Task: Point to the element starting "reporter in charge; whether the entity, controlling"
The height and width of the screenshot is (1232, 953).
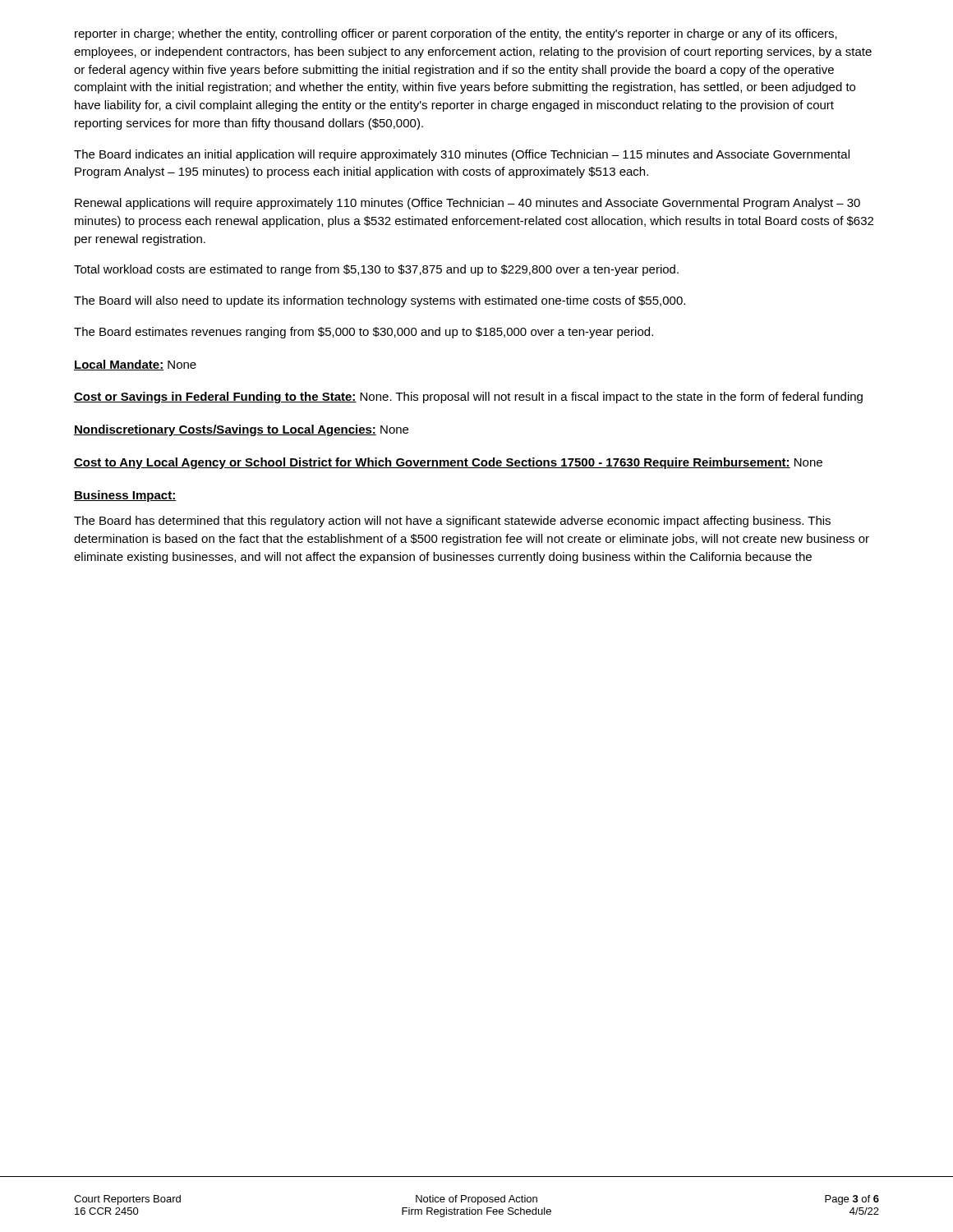Action: (473, 78)
